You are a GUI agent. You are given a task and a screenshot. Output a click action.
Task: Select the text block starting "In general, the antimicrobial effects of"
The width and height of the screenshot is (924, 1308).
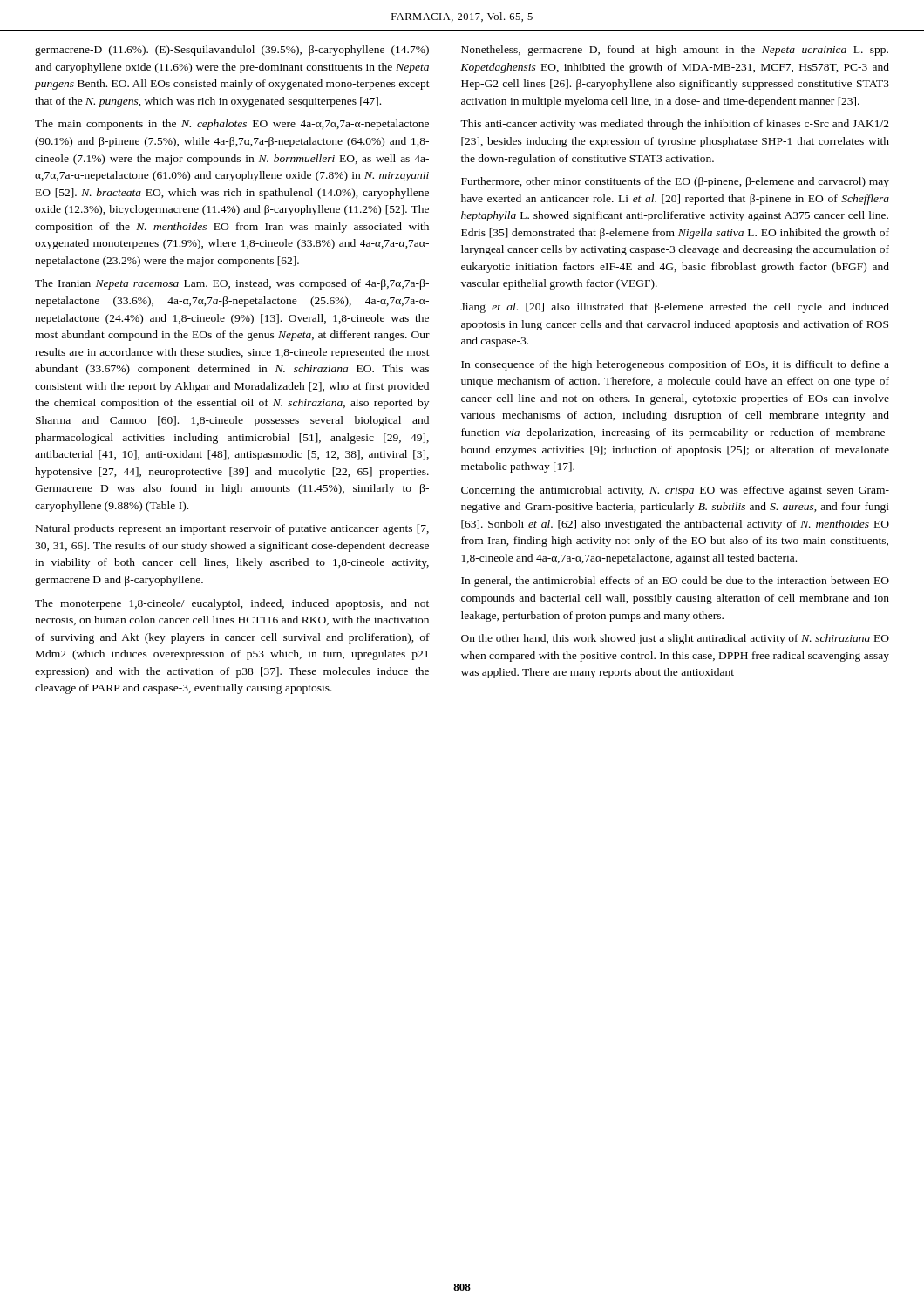click(x=675, y=598)
